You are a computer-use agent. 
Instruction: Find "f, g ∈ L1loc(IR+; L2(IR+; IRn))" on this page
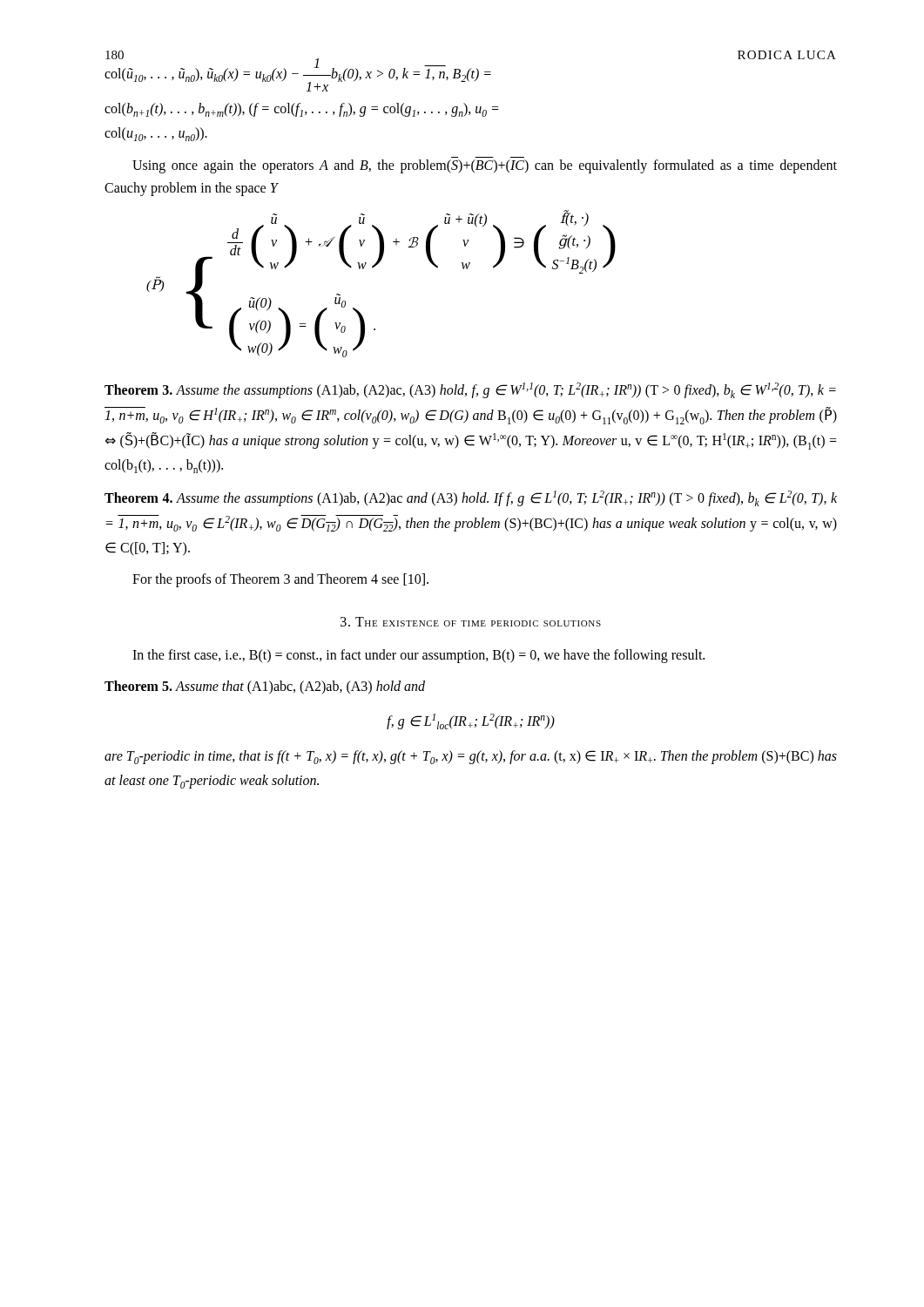(471, 721)
